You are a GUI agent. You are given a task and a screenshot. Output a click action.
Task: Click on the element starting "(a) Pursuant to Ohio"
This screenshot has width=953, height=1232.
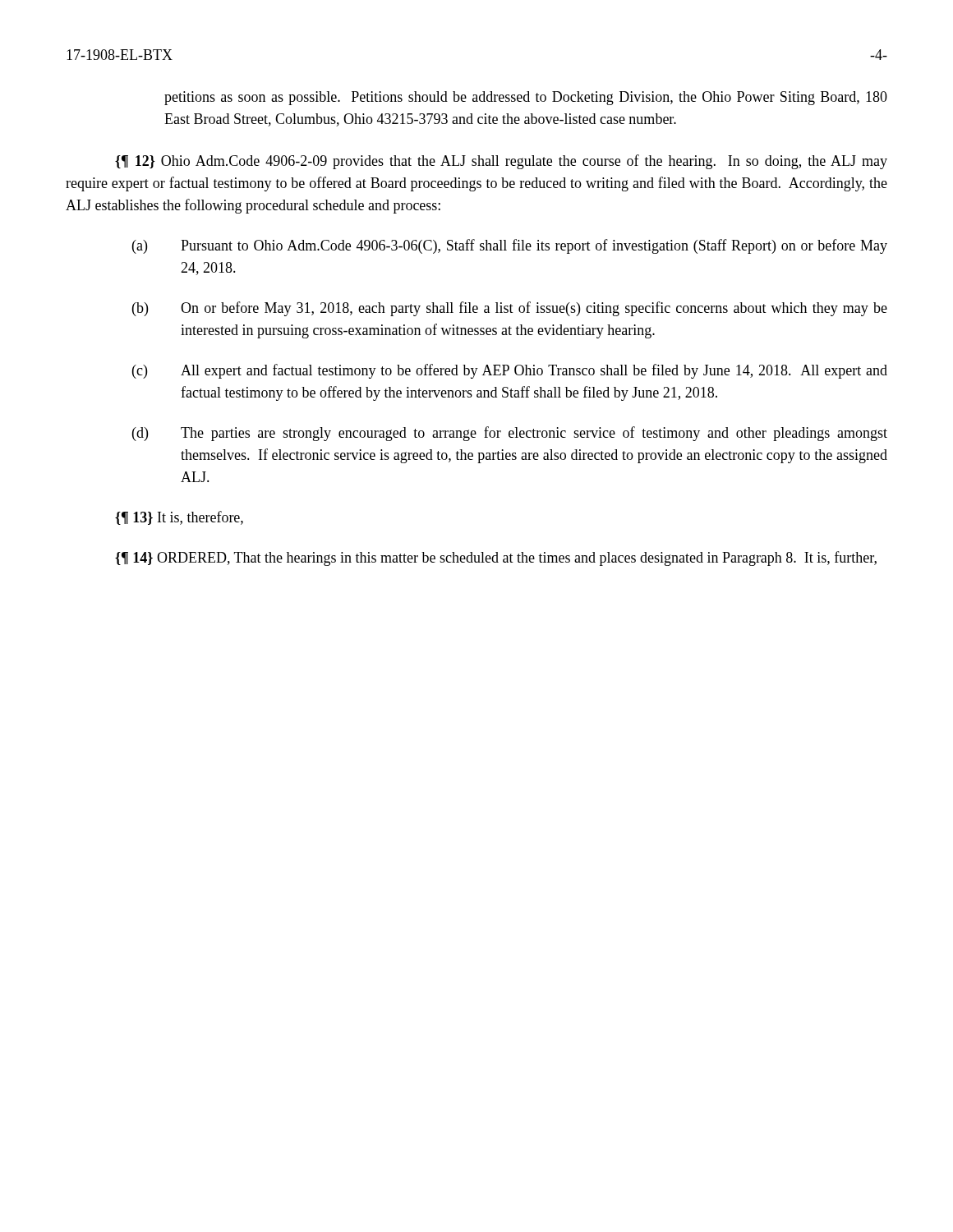point(509,257)
